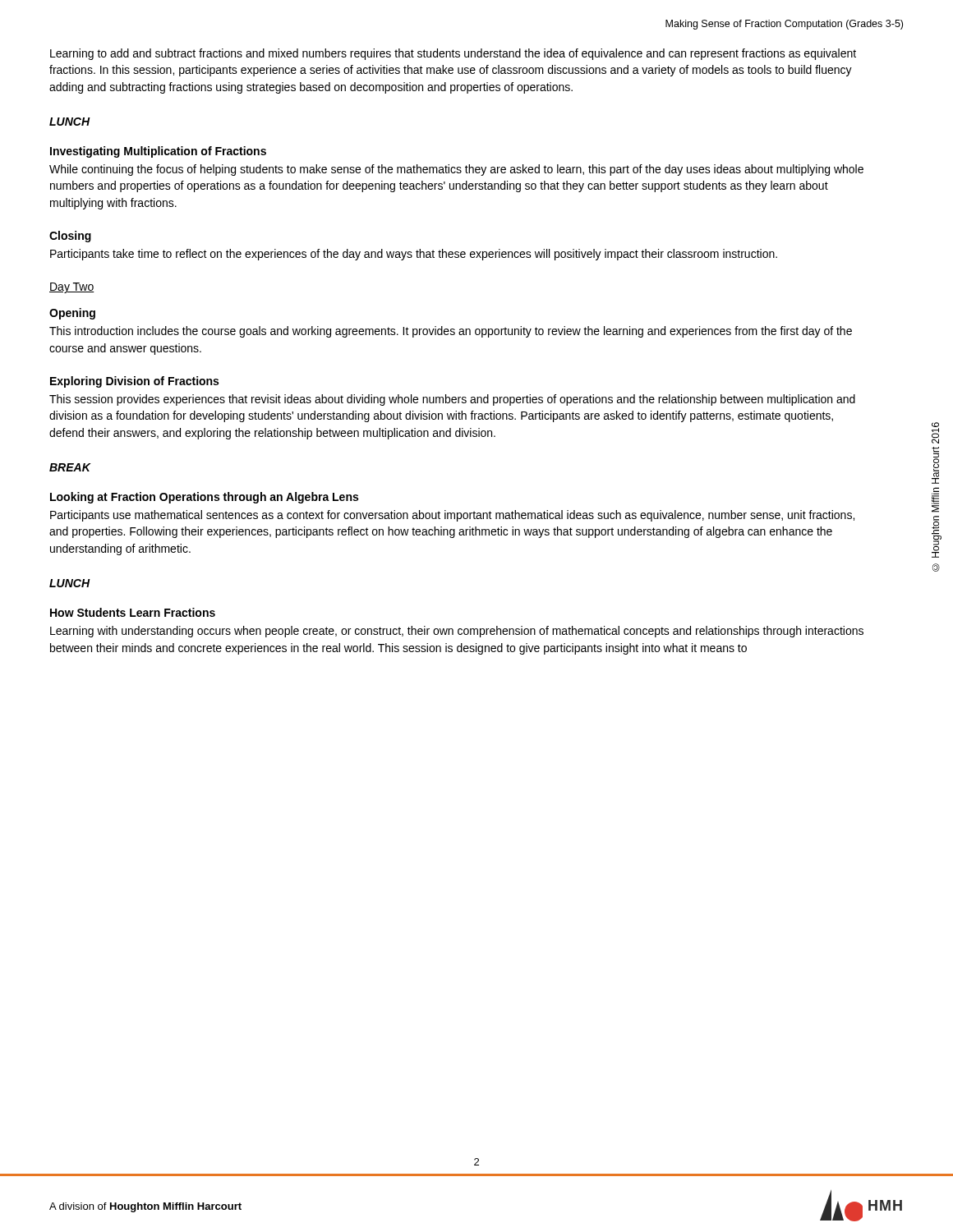Select the text block that says "Learning to add and subtract fractions"
The width and height of the screenshot is (953, 1232).
coord(460,70)
